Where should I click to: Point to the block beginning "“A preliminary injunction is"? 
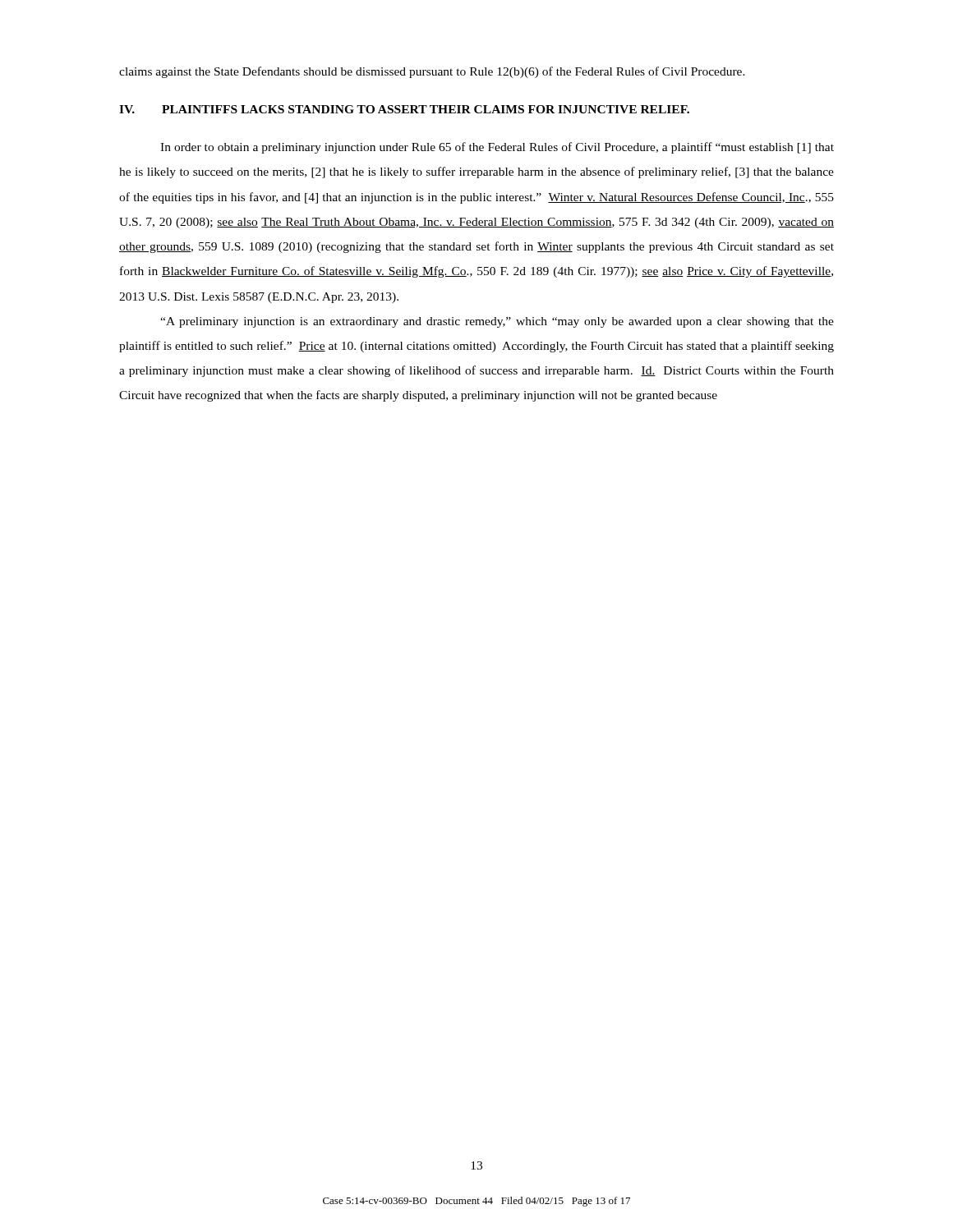click(x=476, y=358)
